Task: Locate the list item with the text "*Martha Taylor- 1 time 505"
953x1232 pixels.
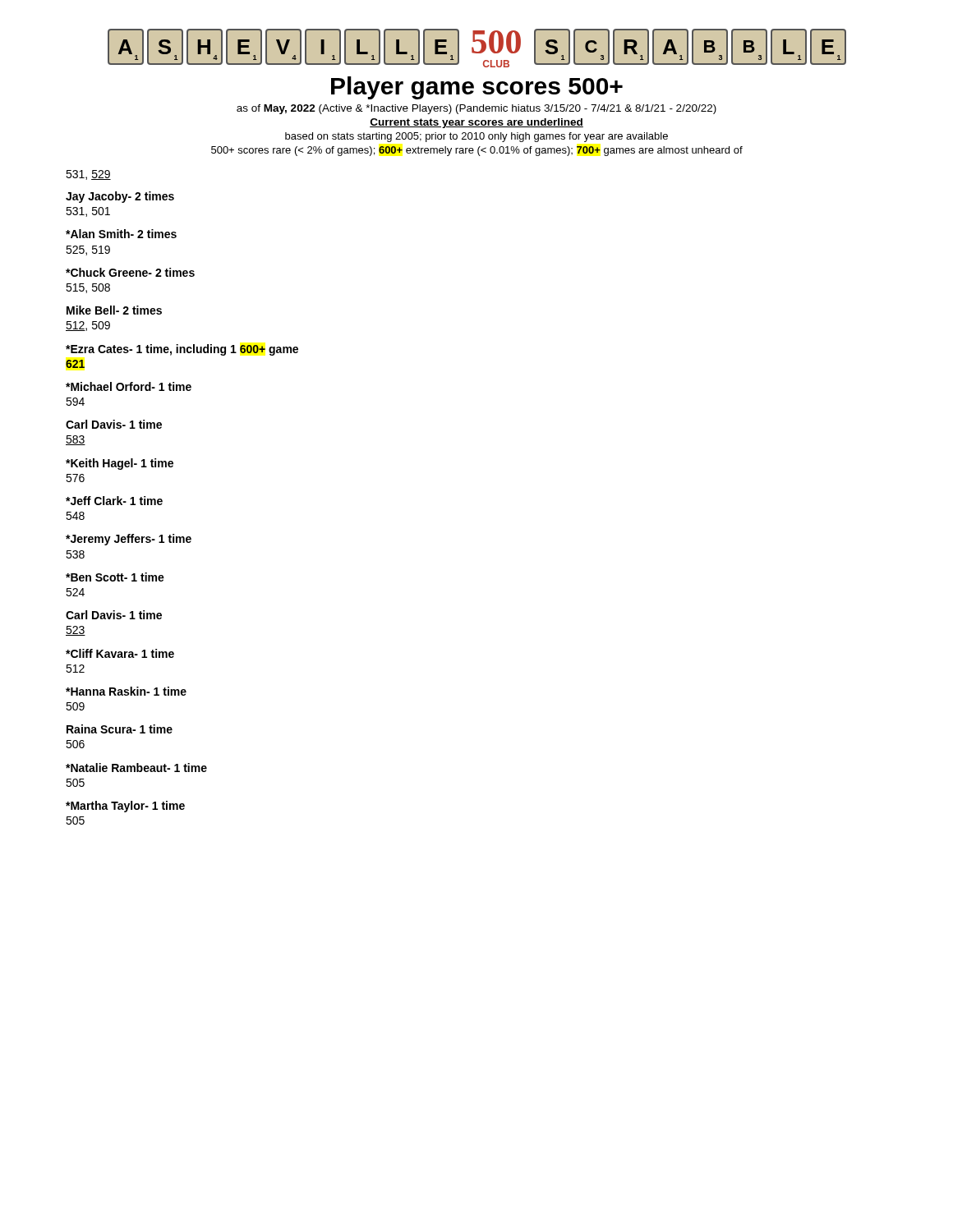Action: [125, 807]
